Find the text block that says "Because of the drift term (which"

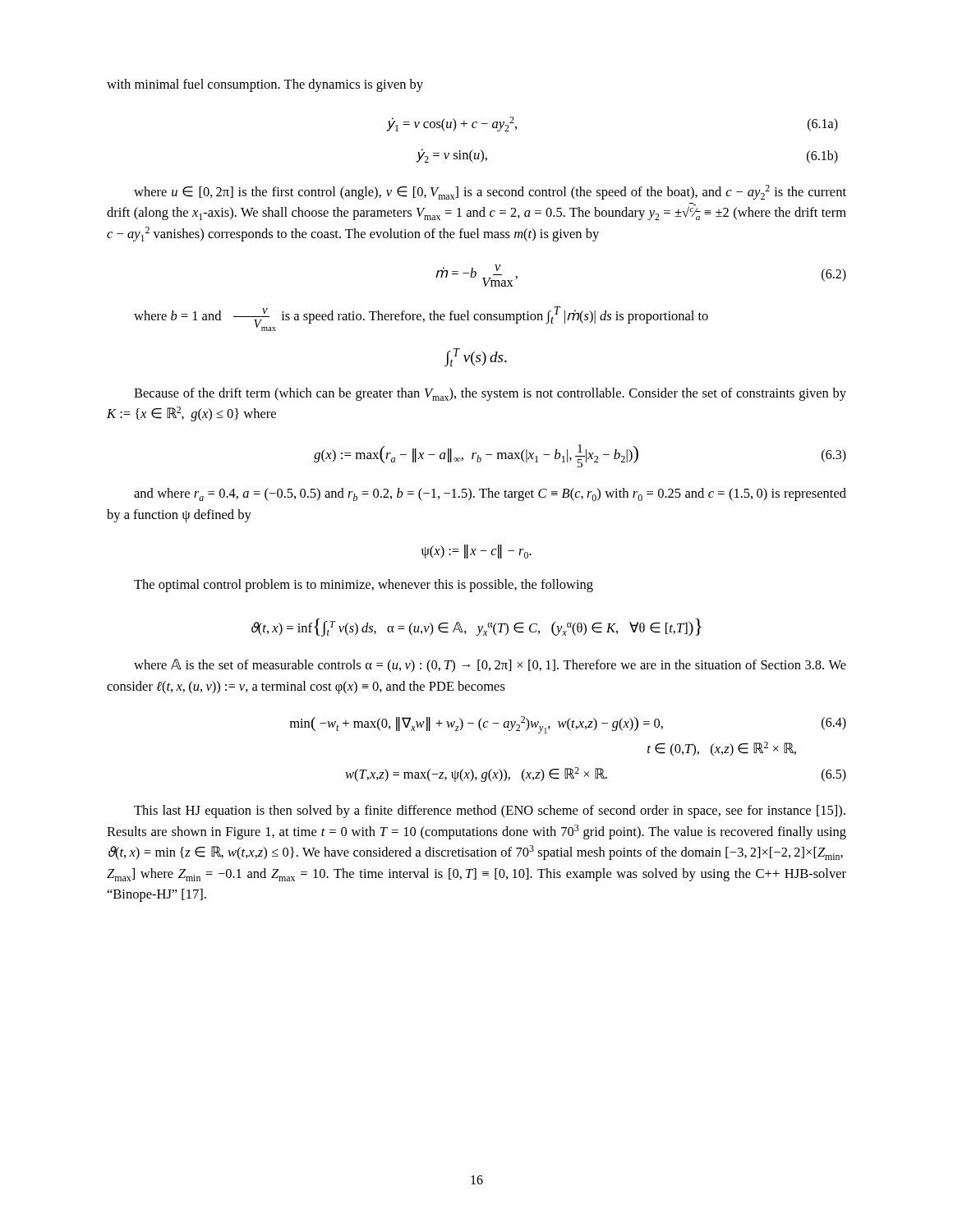[476, 403]
